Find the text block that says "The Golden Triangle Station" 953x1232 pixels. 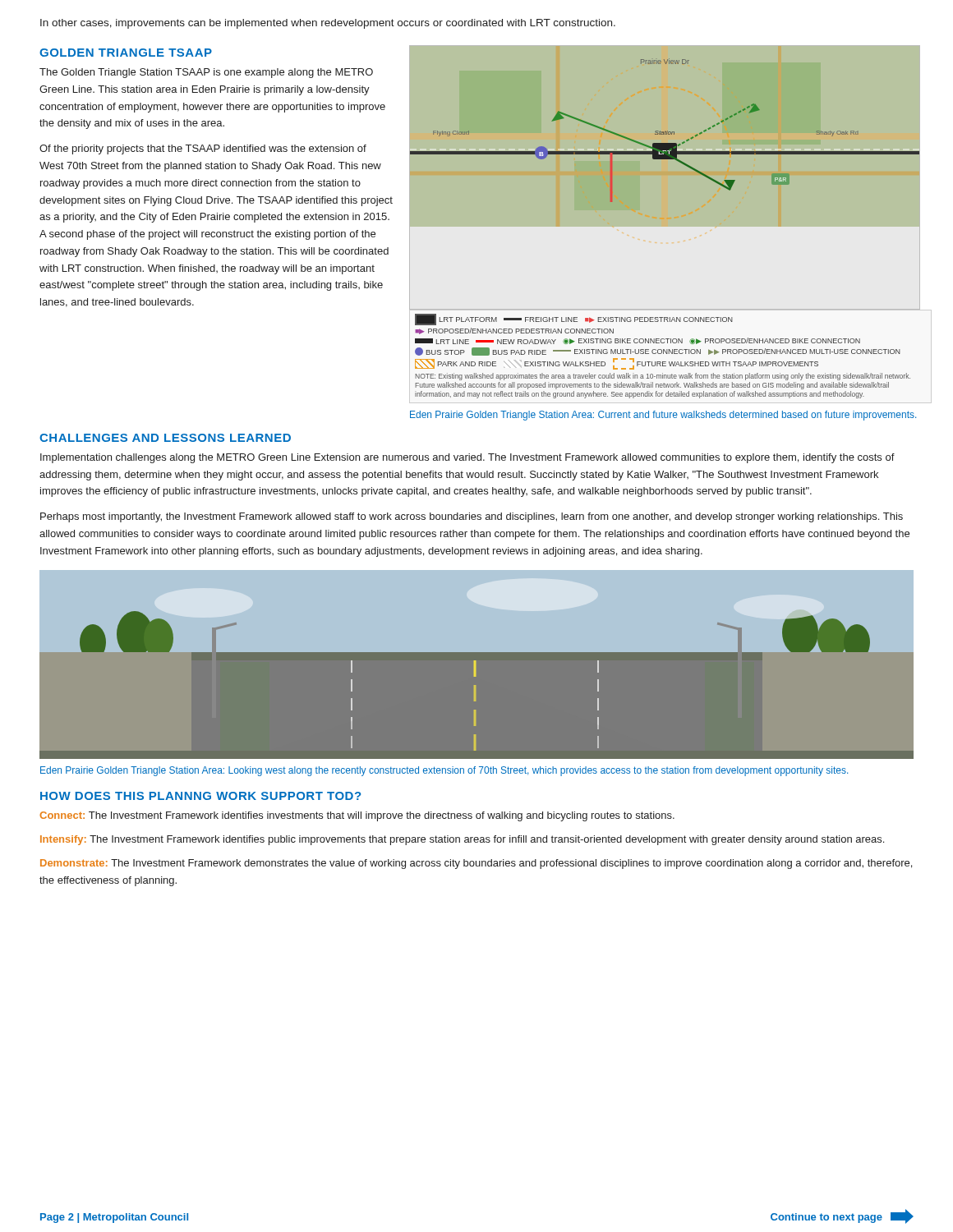[x=213, y=97]
